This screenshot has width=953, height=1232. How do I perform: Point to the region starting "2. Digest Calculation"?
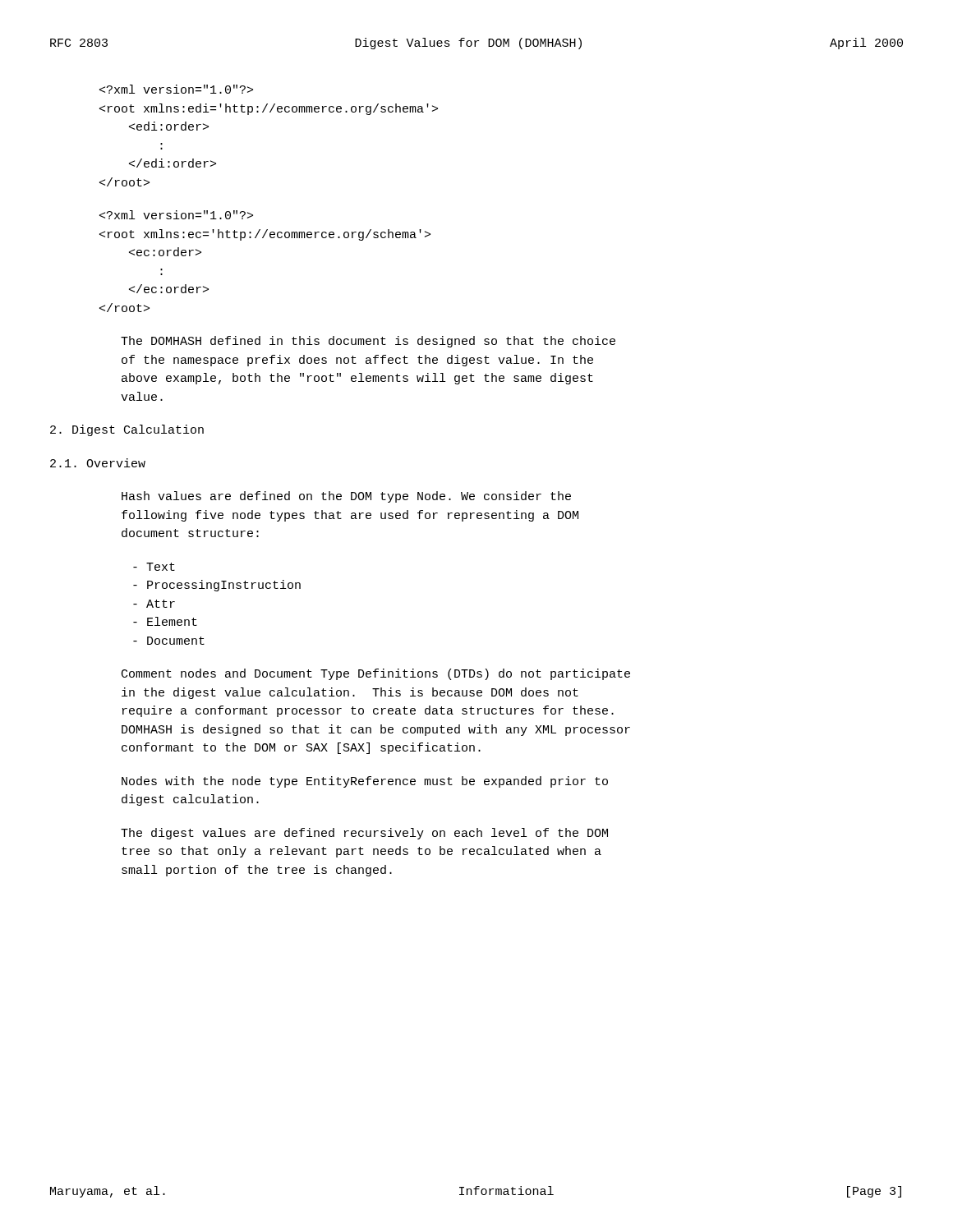tap(127, 431)
